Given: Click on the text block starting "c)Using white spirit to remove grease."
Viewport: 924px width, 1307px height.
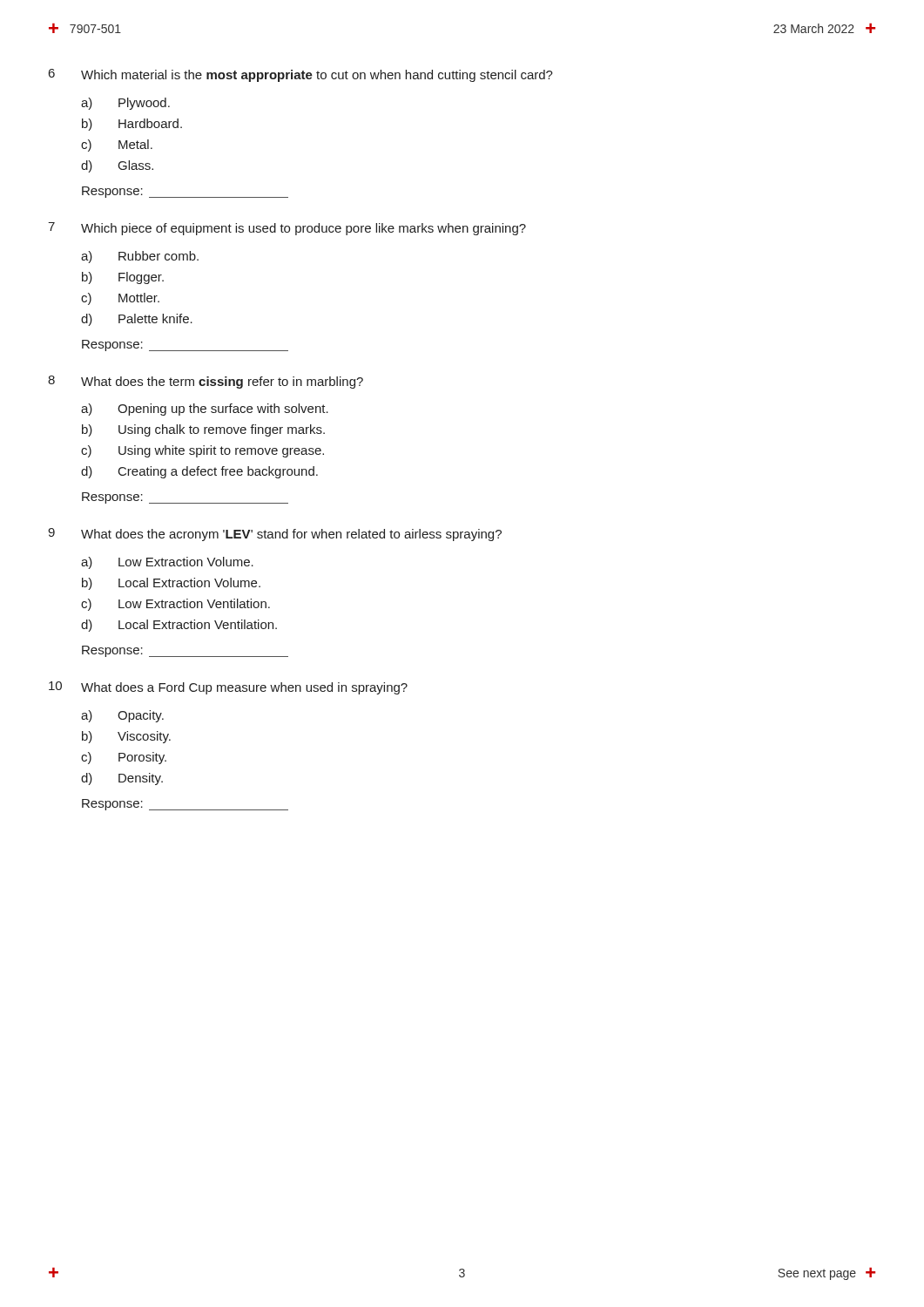Looking at the screenshot, I should pyautogui.click(x=203, y=450).
